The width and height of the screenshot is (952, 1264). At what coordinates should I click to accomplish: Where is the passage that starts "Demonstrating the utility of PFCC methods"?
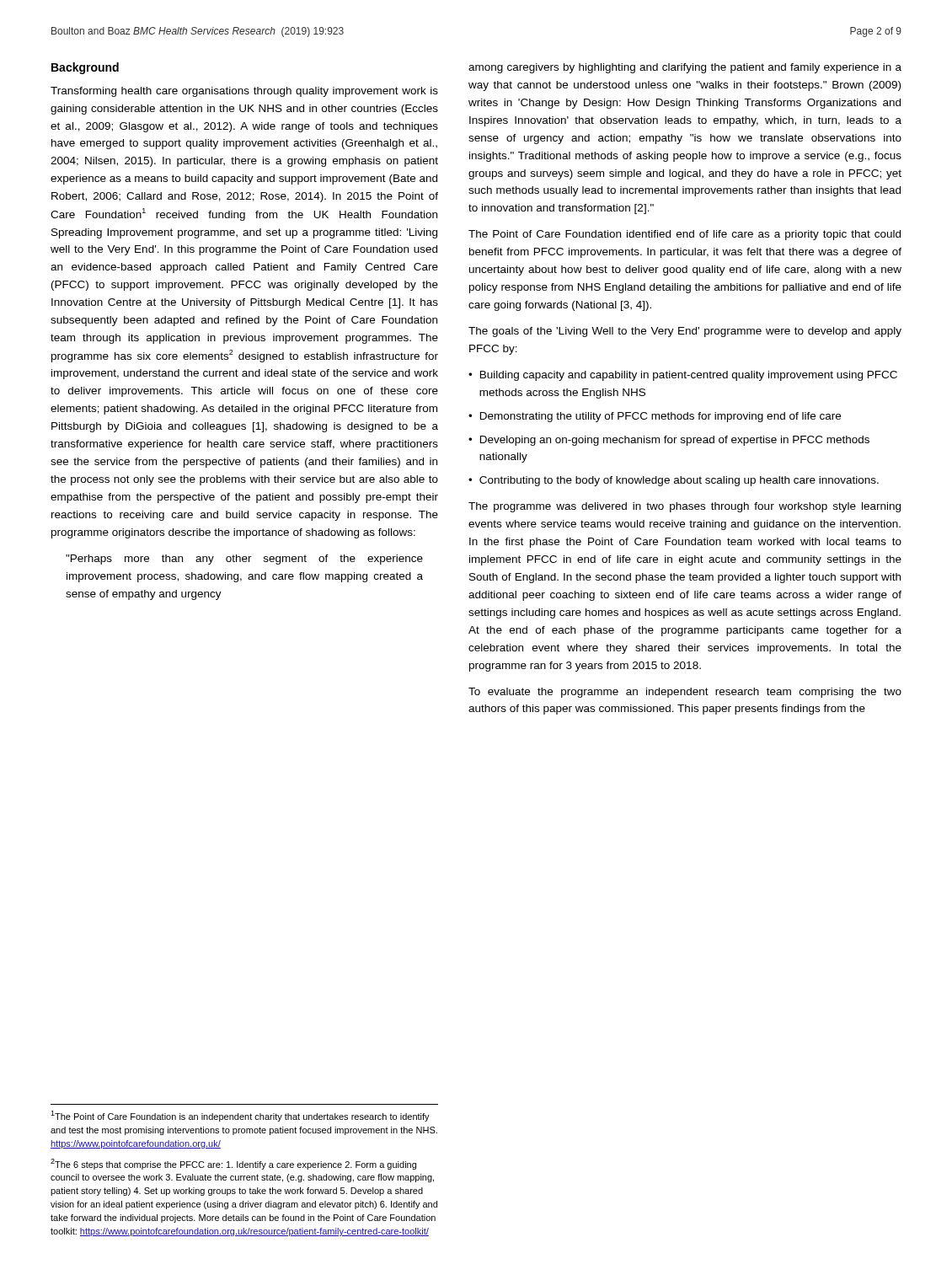[660, 415]
